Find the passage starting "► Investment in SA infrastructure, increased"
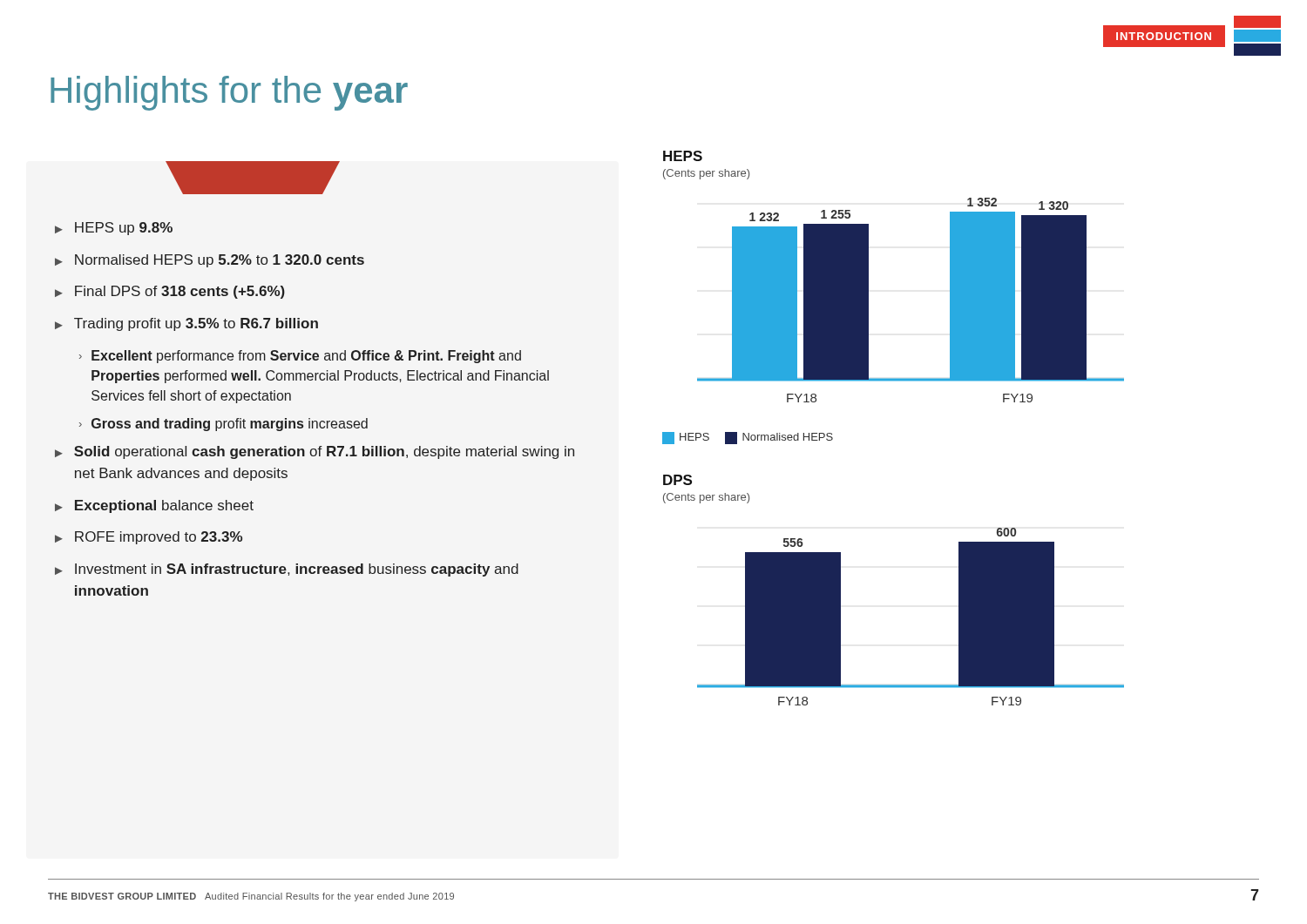 (x=322, y=580)
